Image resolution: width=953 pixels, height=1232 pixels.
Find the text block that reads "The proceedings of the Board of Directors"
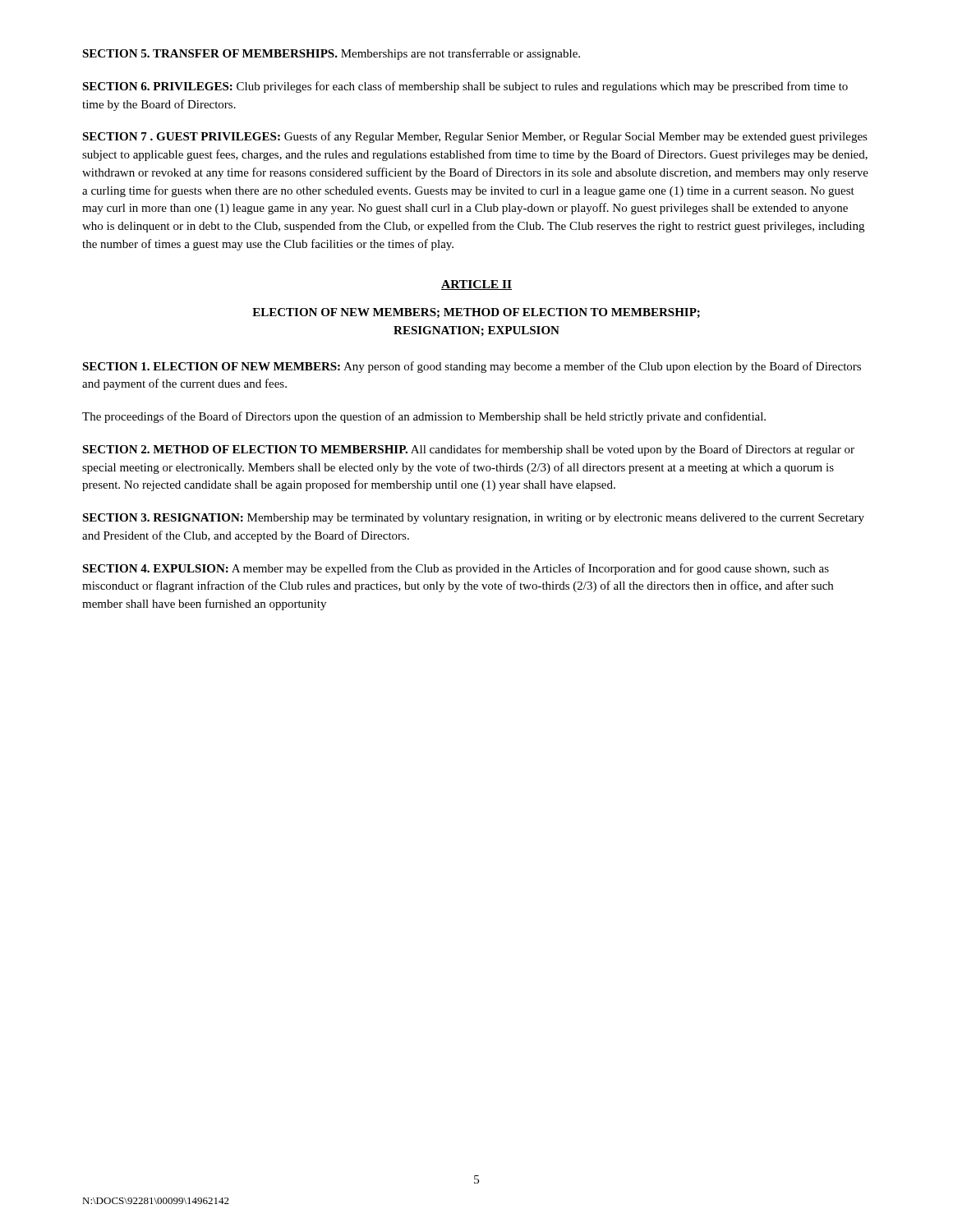(424, 416)
